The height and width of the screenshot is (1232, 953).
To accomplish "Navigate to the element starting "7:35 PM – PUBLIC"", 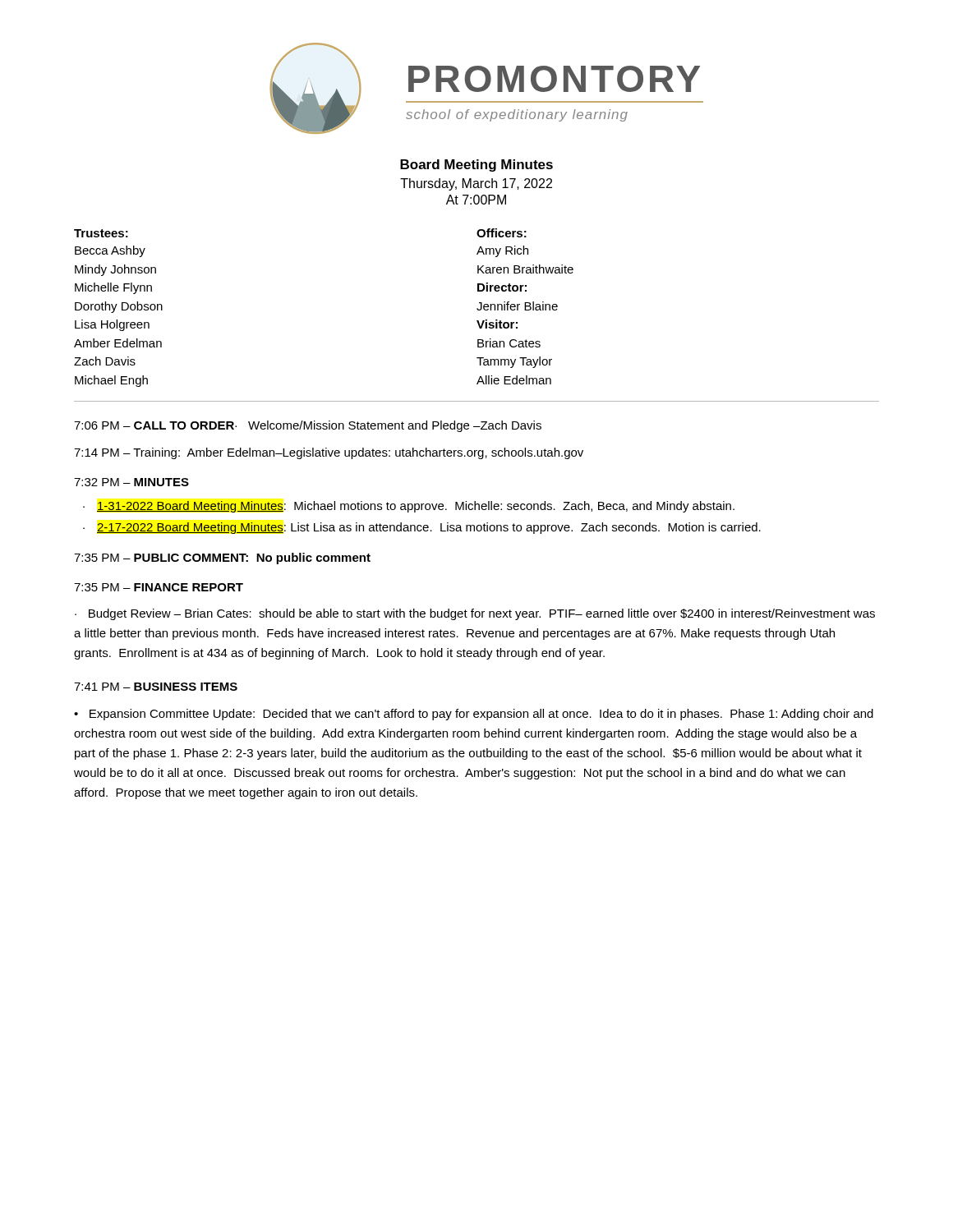I will click(x=222, y=557).
